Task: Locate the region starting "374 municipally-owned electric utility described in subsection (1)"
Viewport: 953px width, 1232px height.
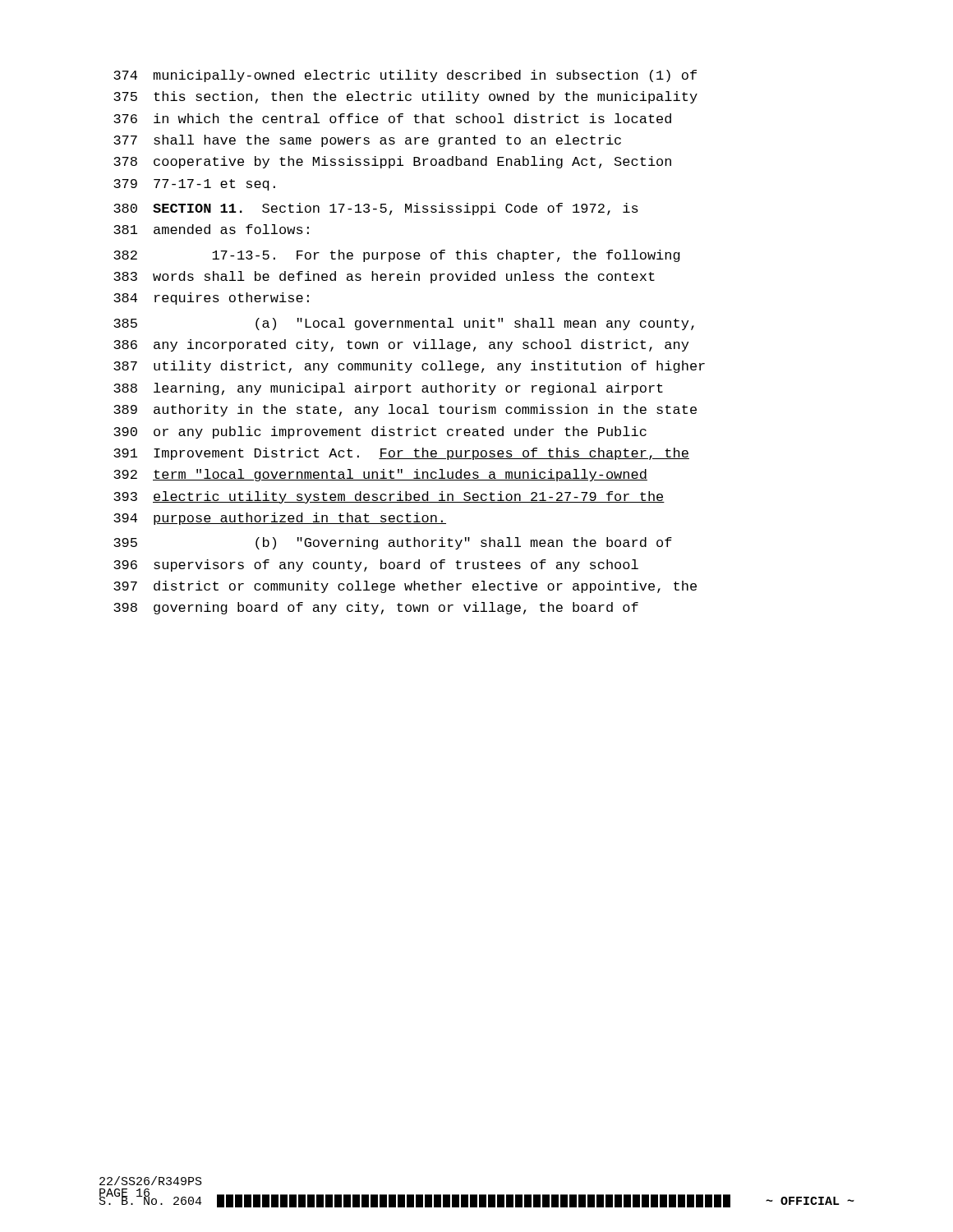Action: pyautogui.click(x=476, y=77)
